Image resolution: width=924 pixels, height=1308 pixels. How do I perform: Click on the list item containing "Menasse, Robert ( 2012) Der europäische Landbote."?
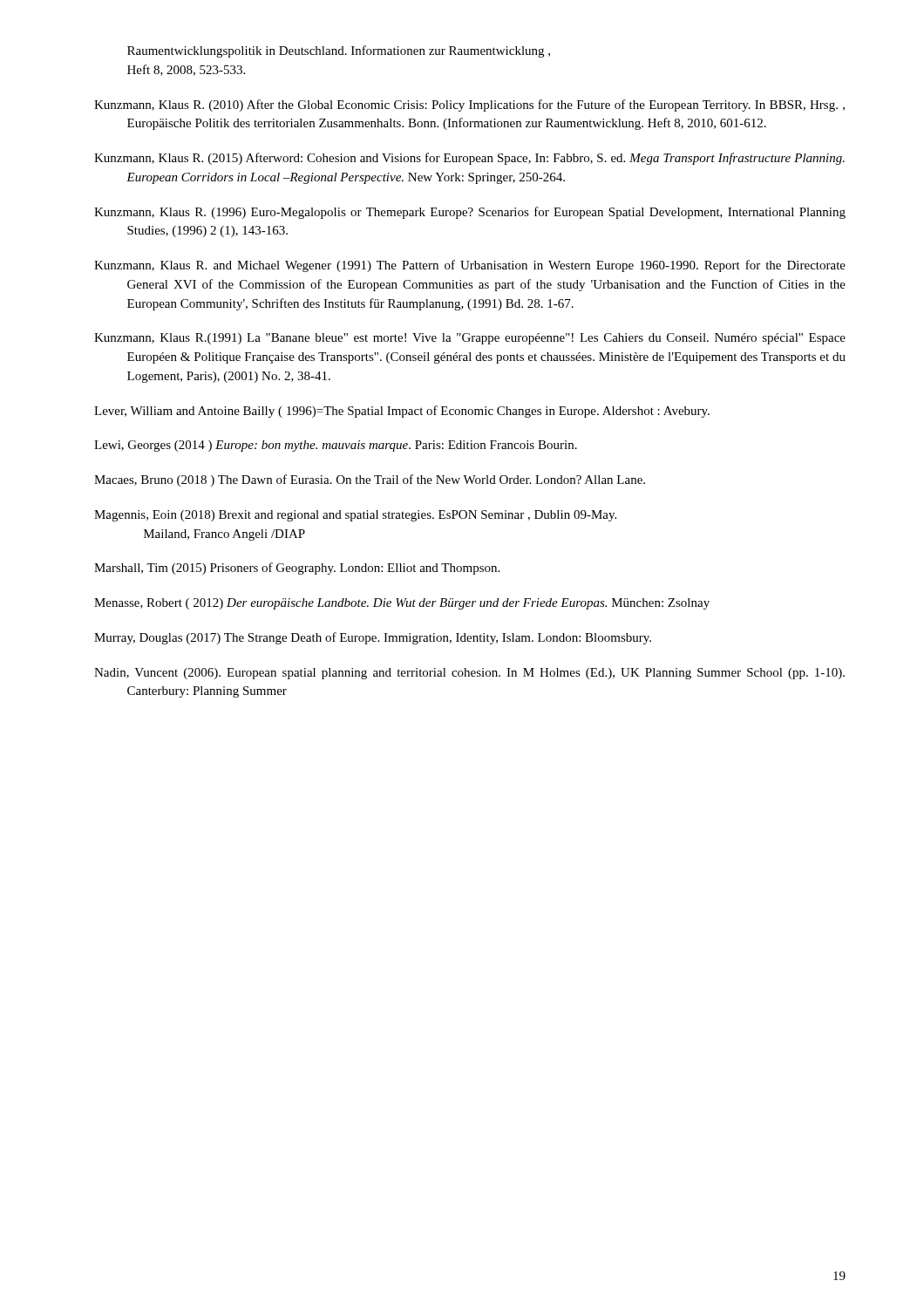402,603
